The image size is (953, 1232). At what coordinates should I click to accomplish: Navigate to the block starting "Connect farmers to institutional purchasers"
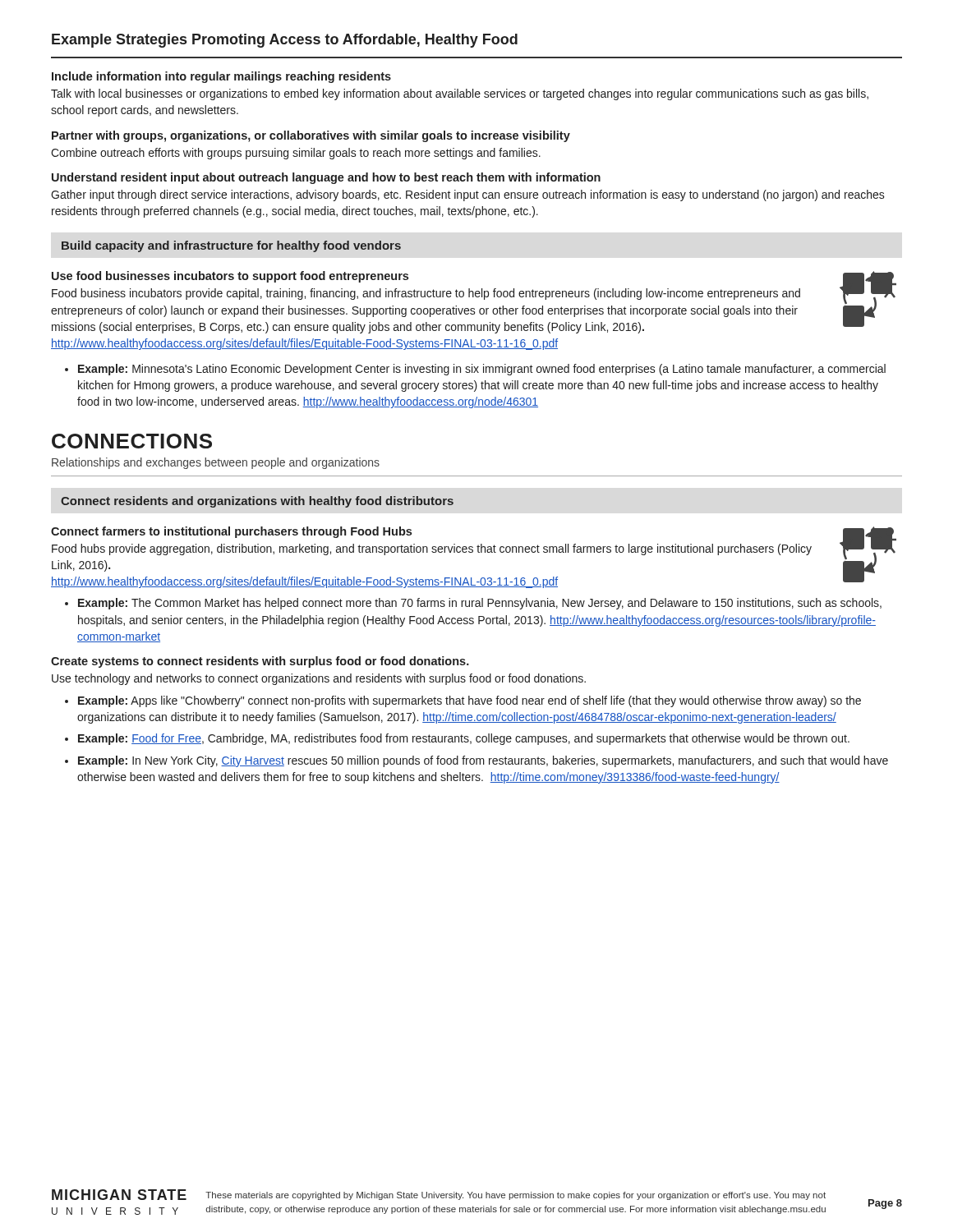click(232, 531)
